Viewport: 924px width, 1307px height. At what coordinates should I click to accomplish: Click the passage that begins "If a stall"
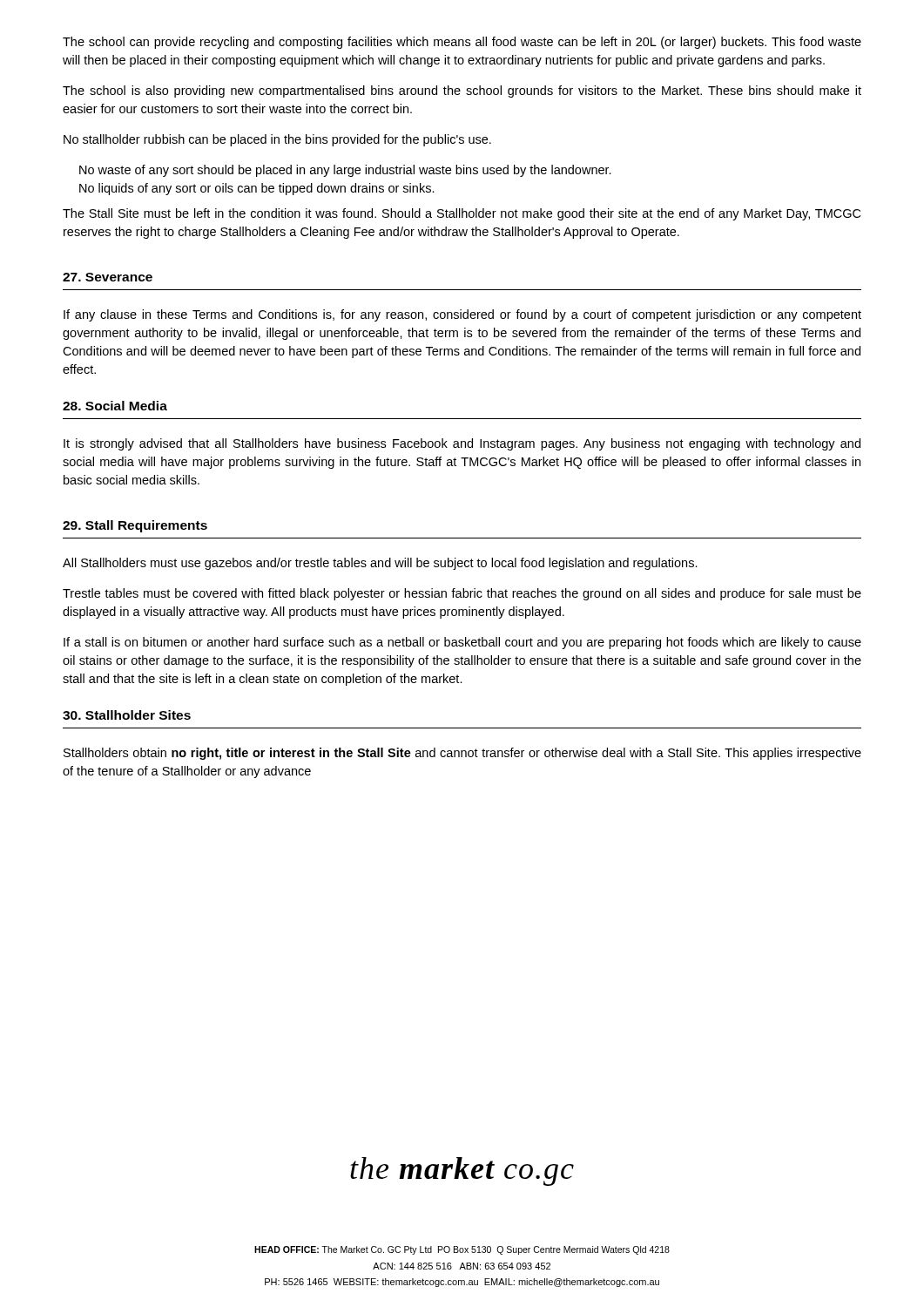(x=462, y=661)
